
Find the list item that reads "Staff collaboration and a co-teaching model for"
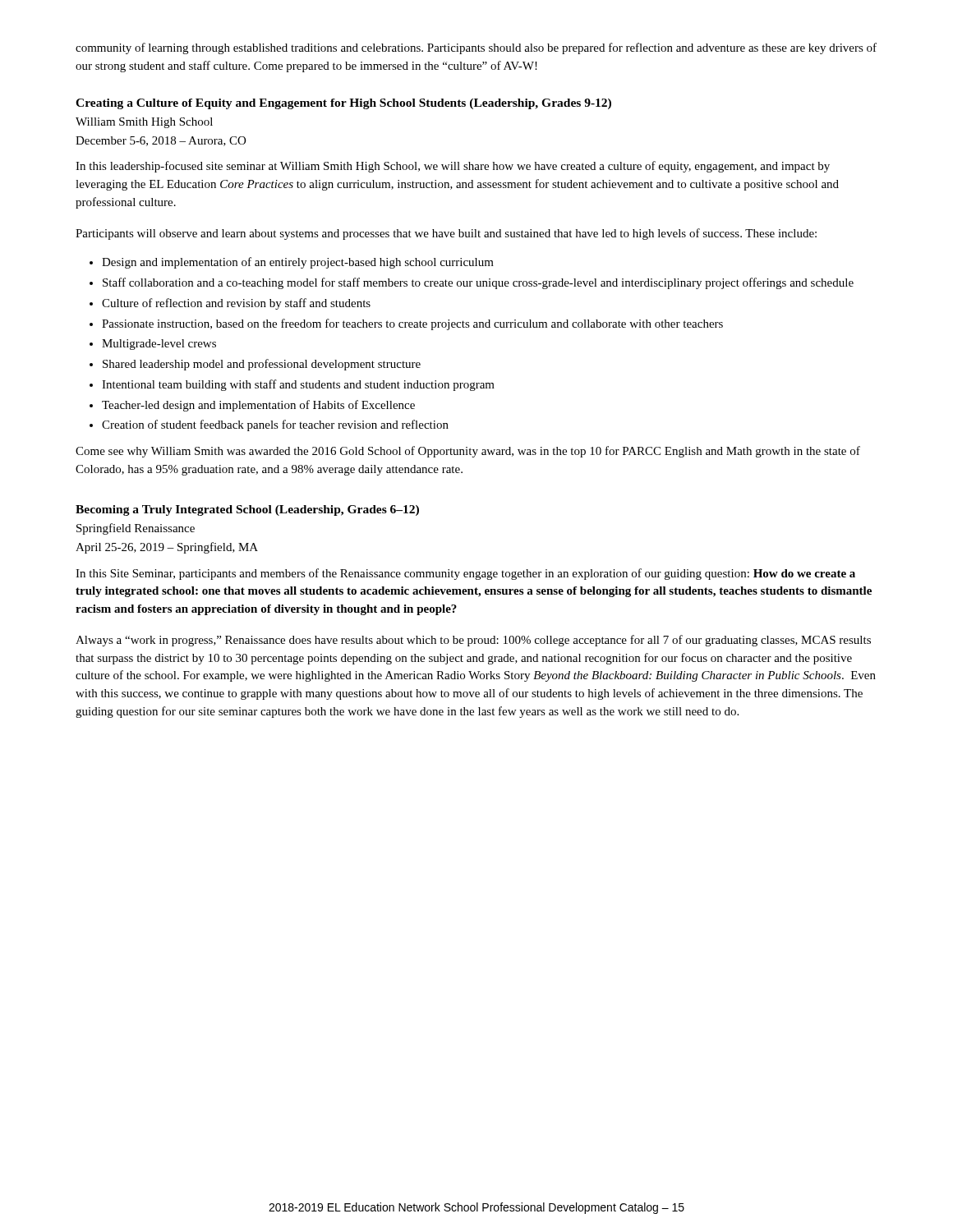[x=478, y=283]
